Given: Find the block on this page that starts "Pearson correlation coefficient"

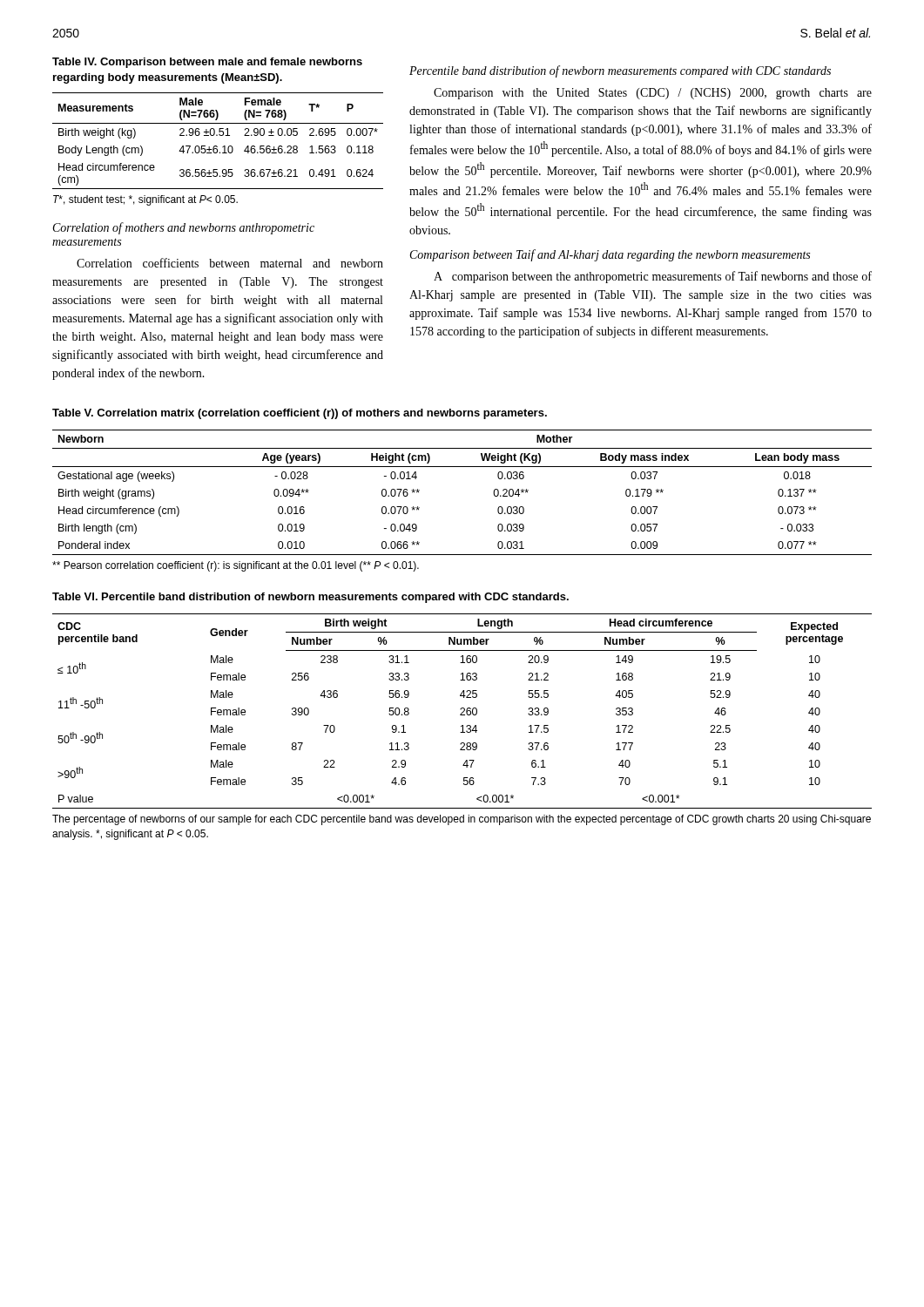Looking at the screenshot, I should point(236,566).
